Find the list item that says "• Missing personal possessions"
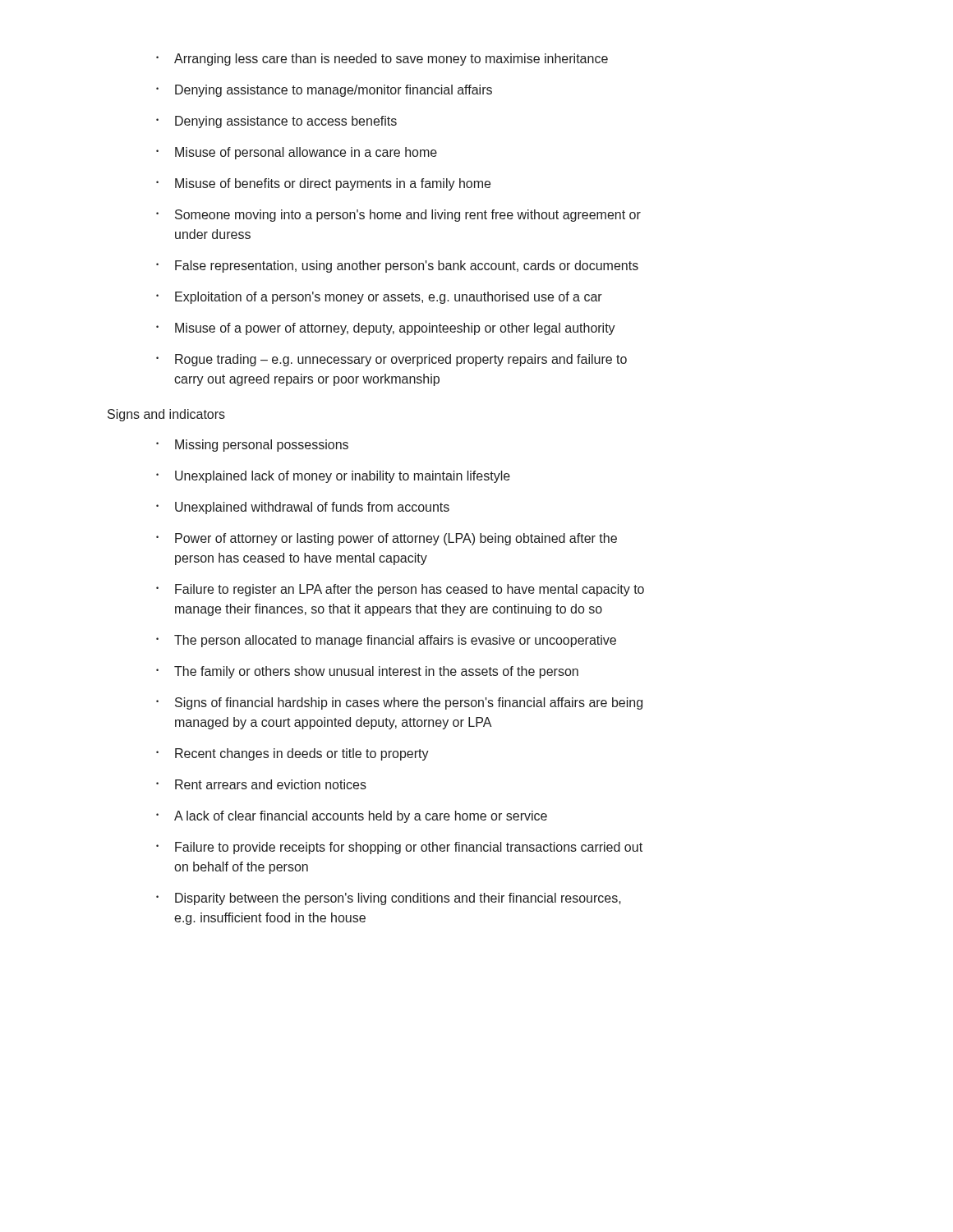 pos(252,445)
